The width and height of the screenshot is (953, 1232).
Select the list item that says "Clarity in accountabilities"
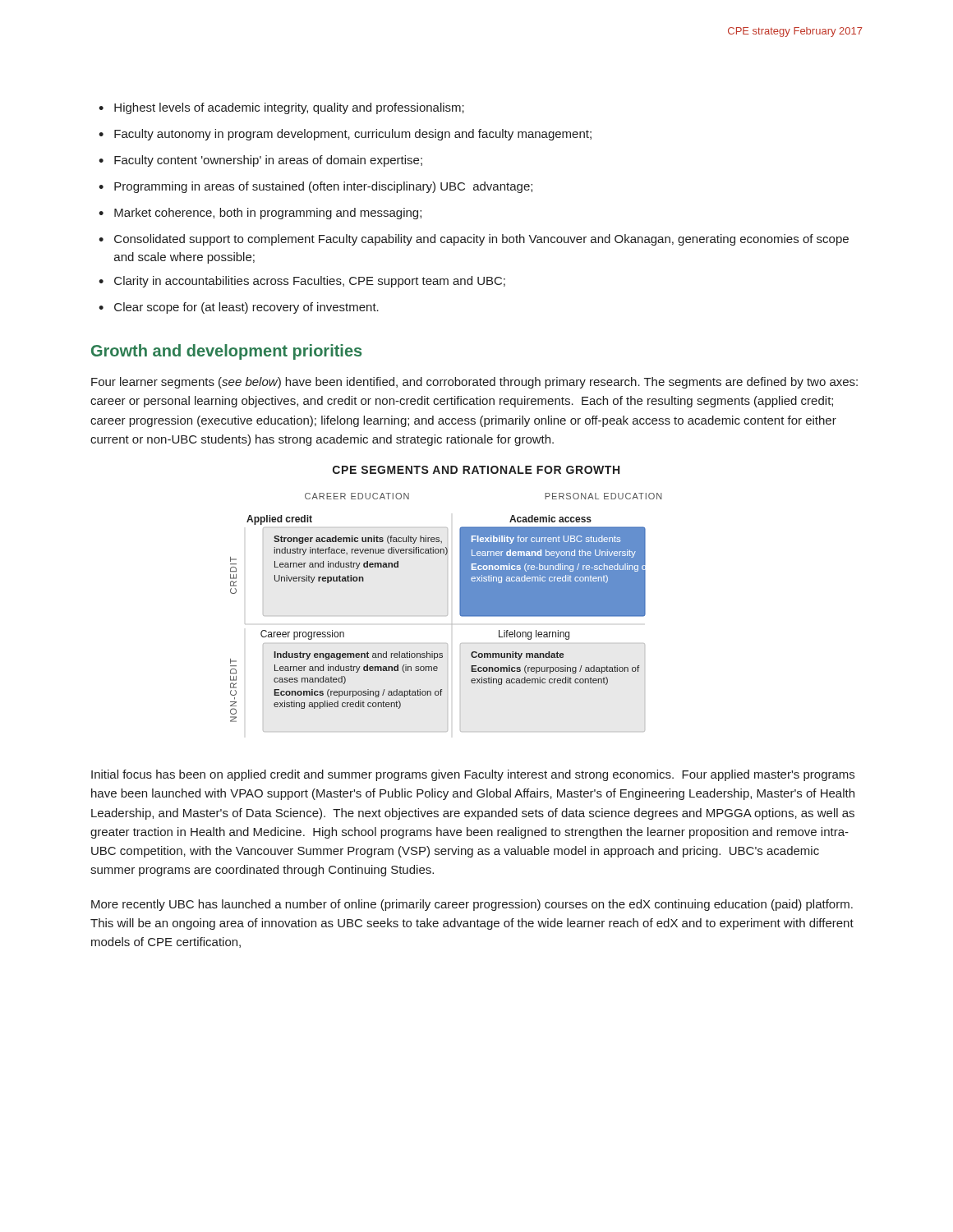click(x=310, y=280)
